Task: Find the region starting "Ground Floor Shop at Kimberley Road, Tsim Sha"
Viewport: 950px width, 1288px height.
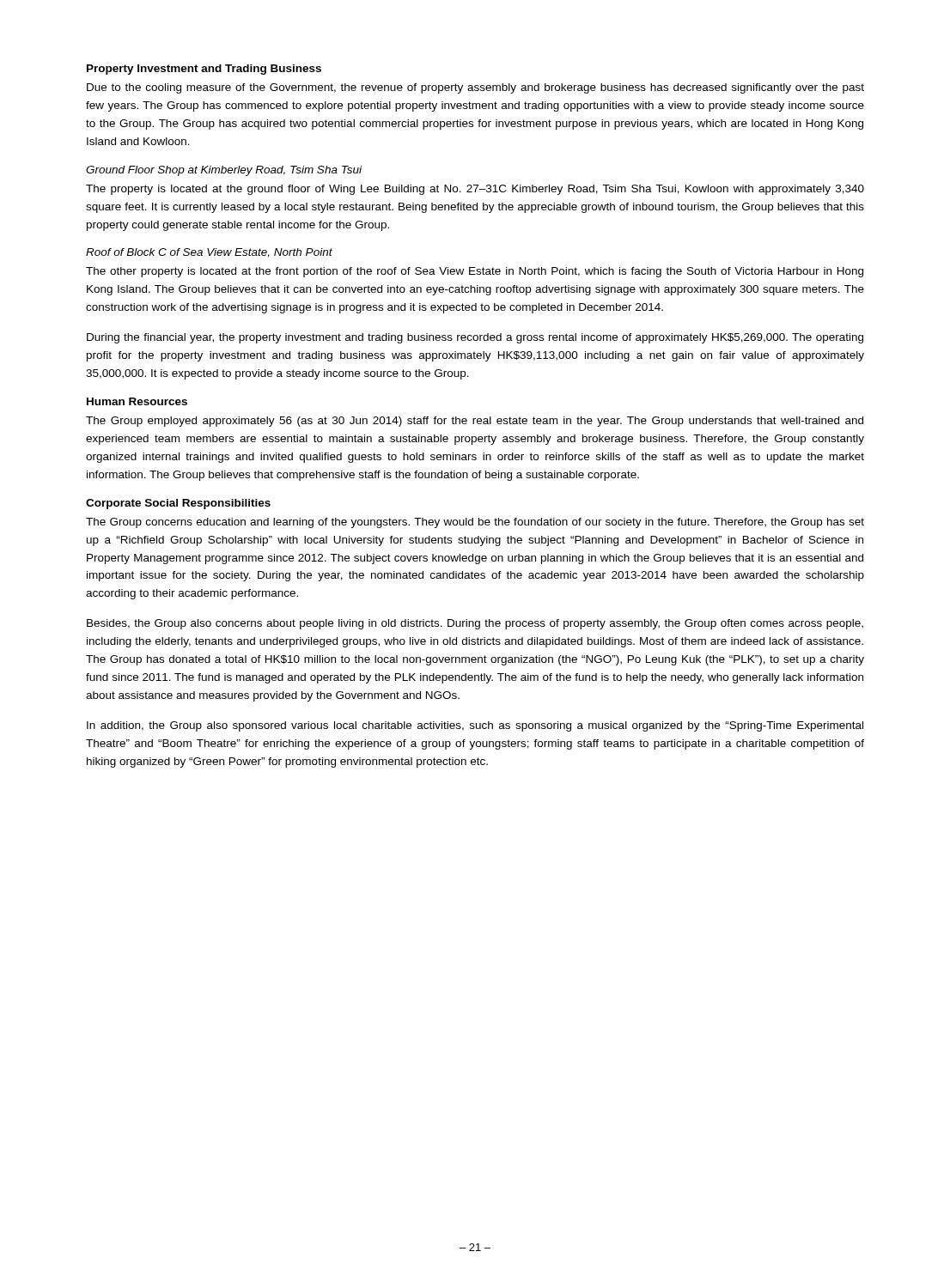Action: click(x=224, y=169)
